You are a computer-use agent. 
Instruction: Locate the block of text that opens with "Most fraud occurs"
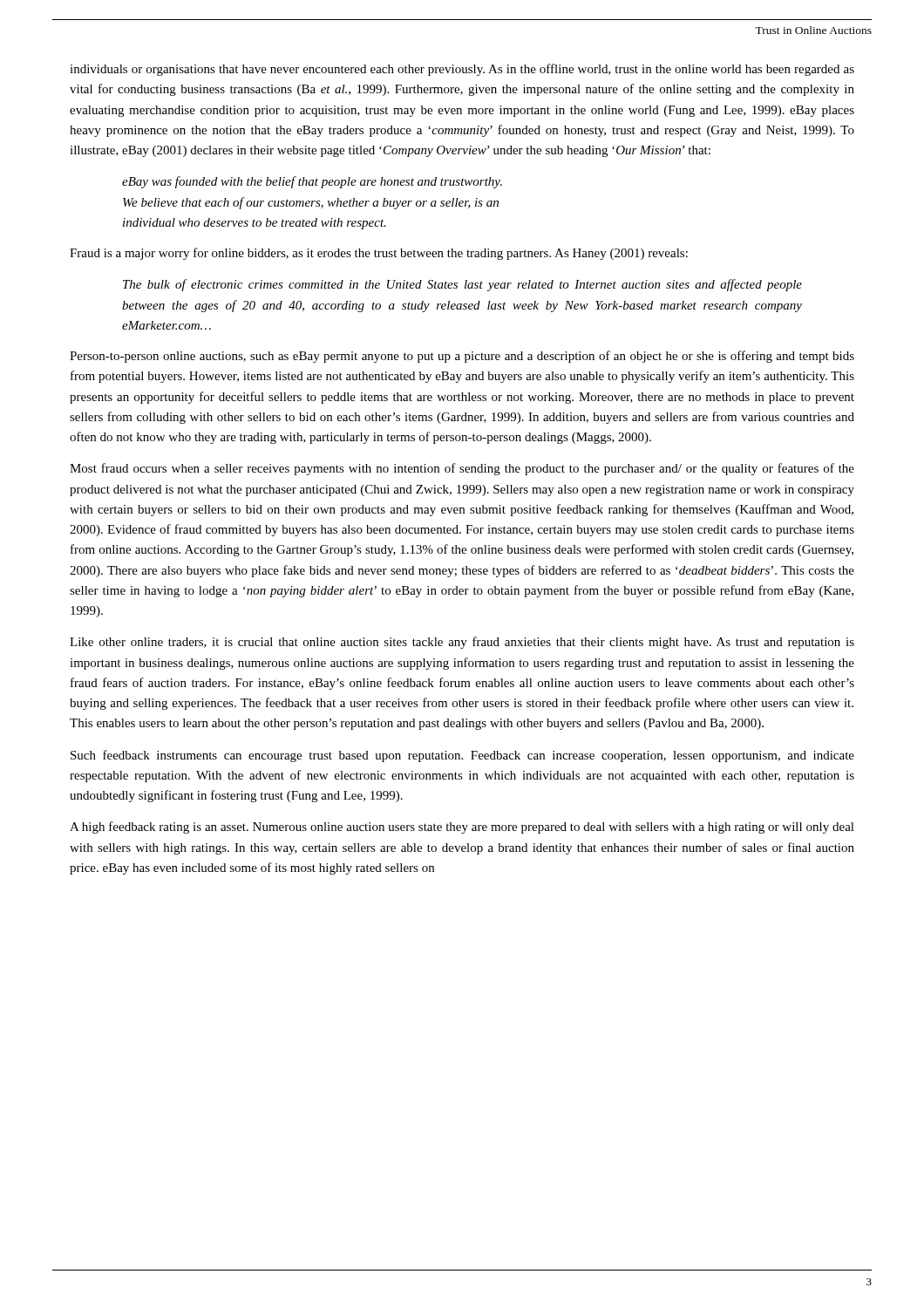point(462,539)
